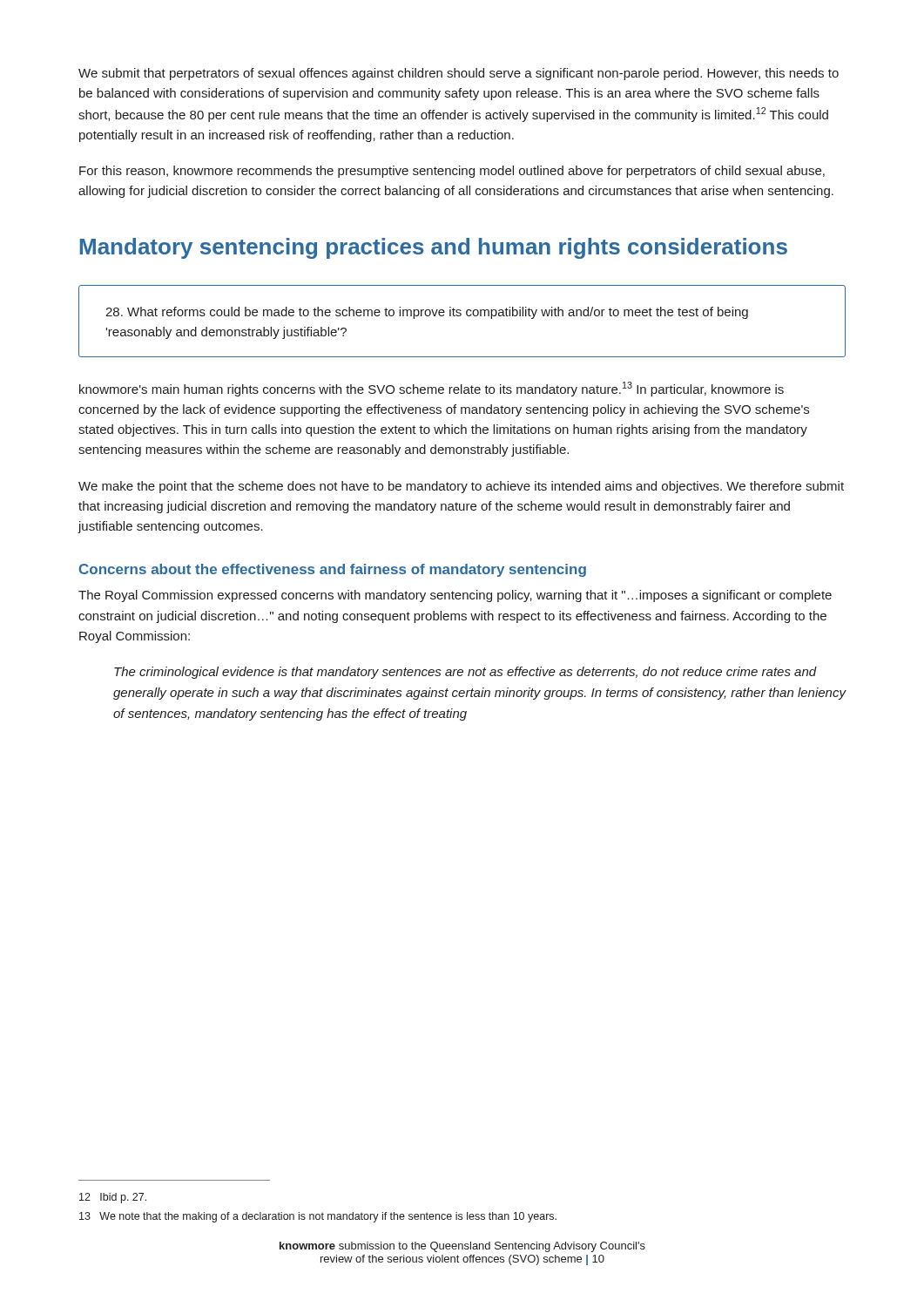Click on the block starting "We make the point that the"
The height and width of the screenshot is (1307, 924).
point(461,506)
